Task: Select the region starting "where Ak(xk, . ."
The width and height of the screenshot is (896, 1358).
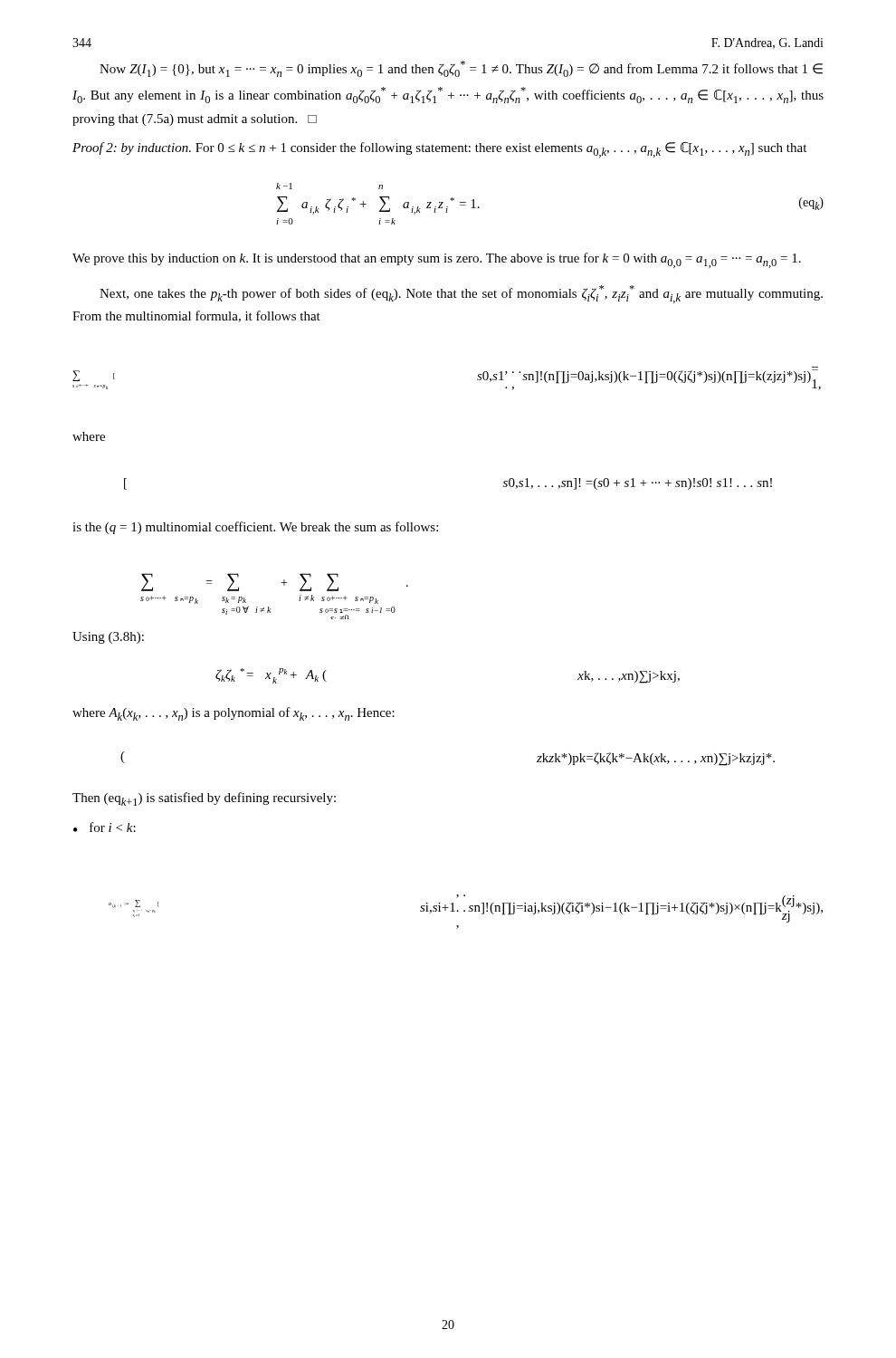Action: [234, 714]
